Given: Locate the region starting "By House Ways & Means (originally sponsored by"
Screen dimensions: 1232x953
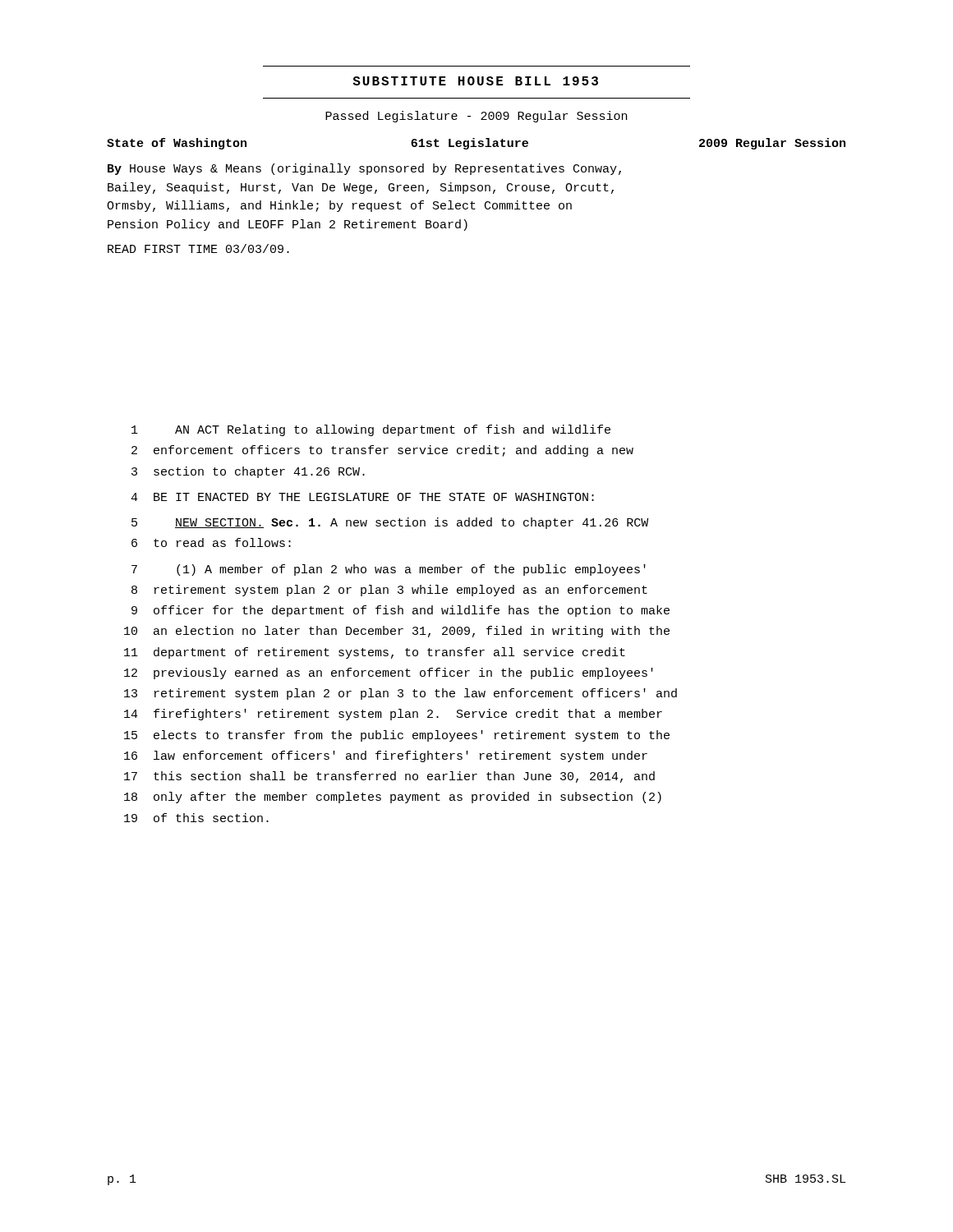Looking at the screenshot, I should tap(366, 197).
